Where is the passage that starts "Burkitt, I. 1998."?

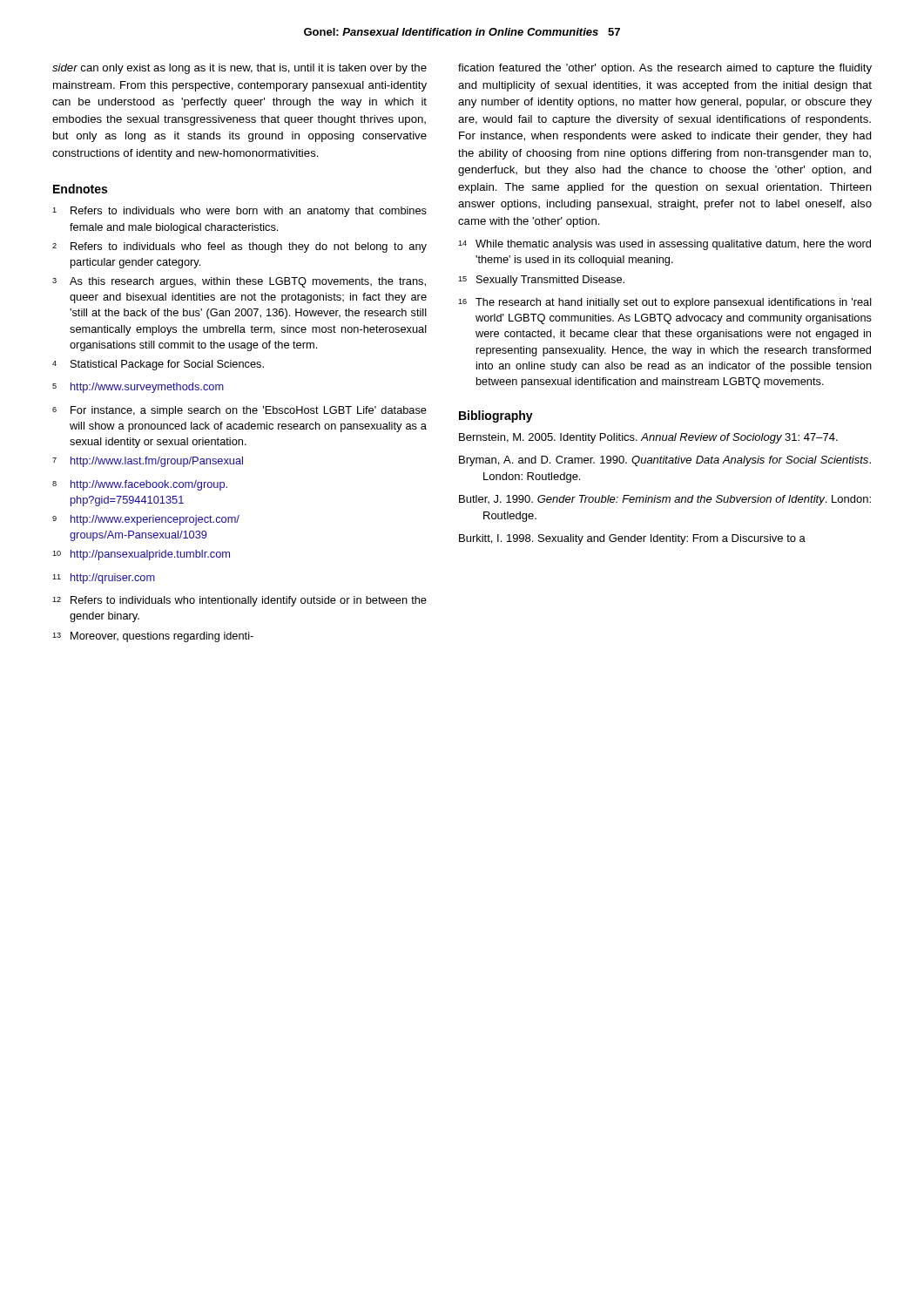tap(632, 538)
